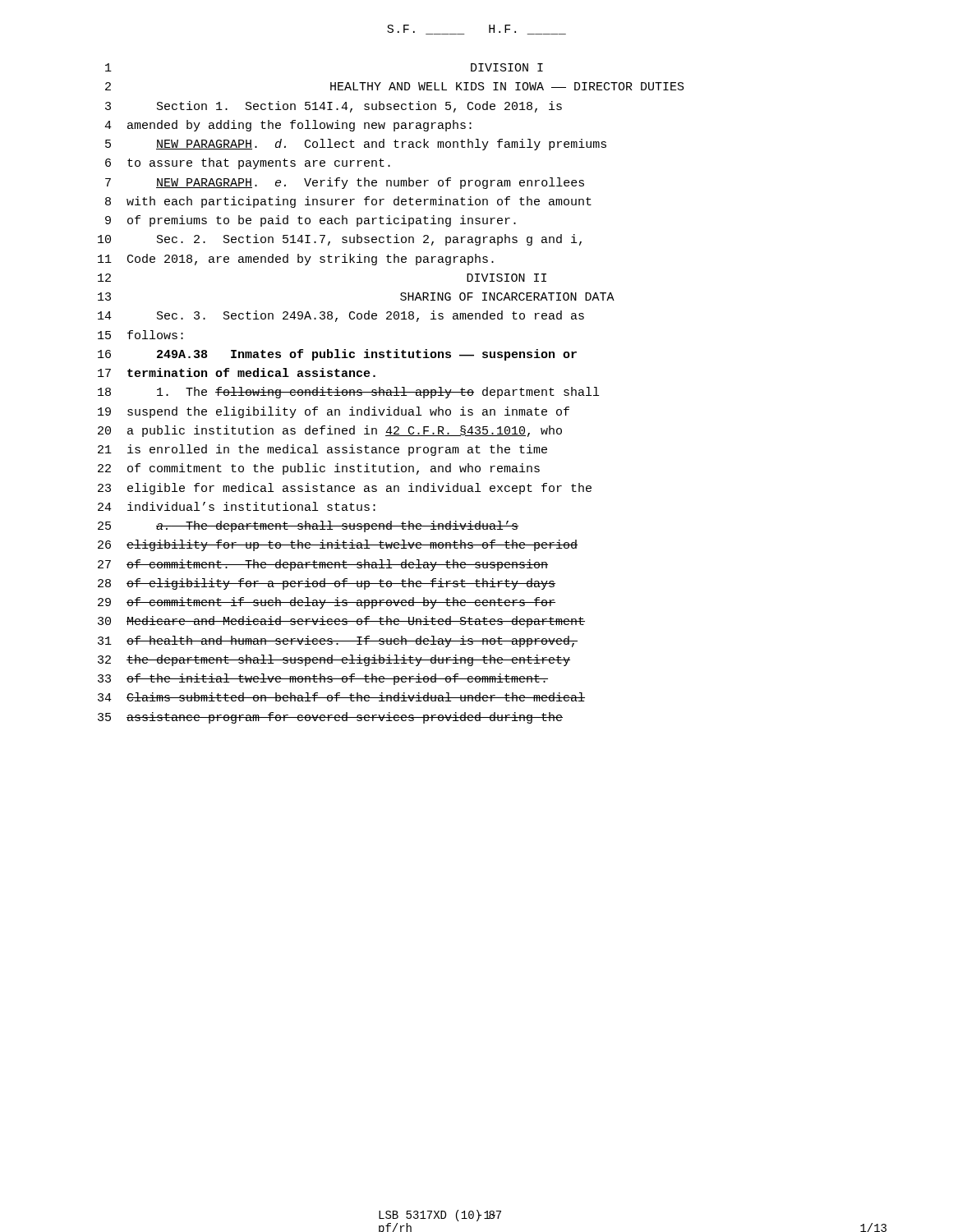Where does it say "17 termination of medical assistance."?

tap(237, 372)
